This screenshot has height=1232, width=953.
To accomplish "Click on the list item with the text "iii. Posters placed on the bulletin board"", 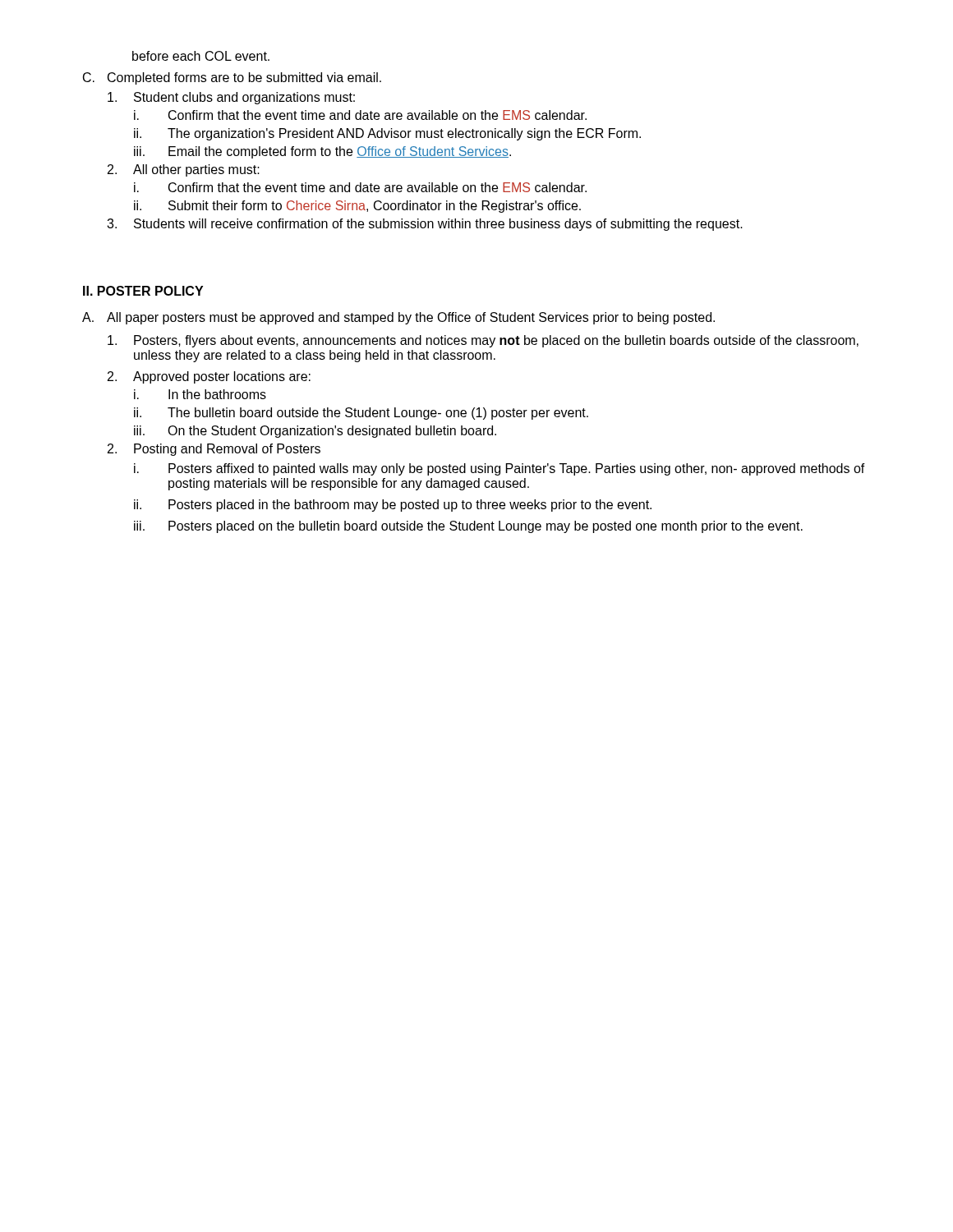I will point(502,526).
